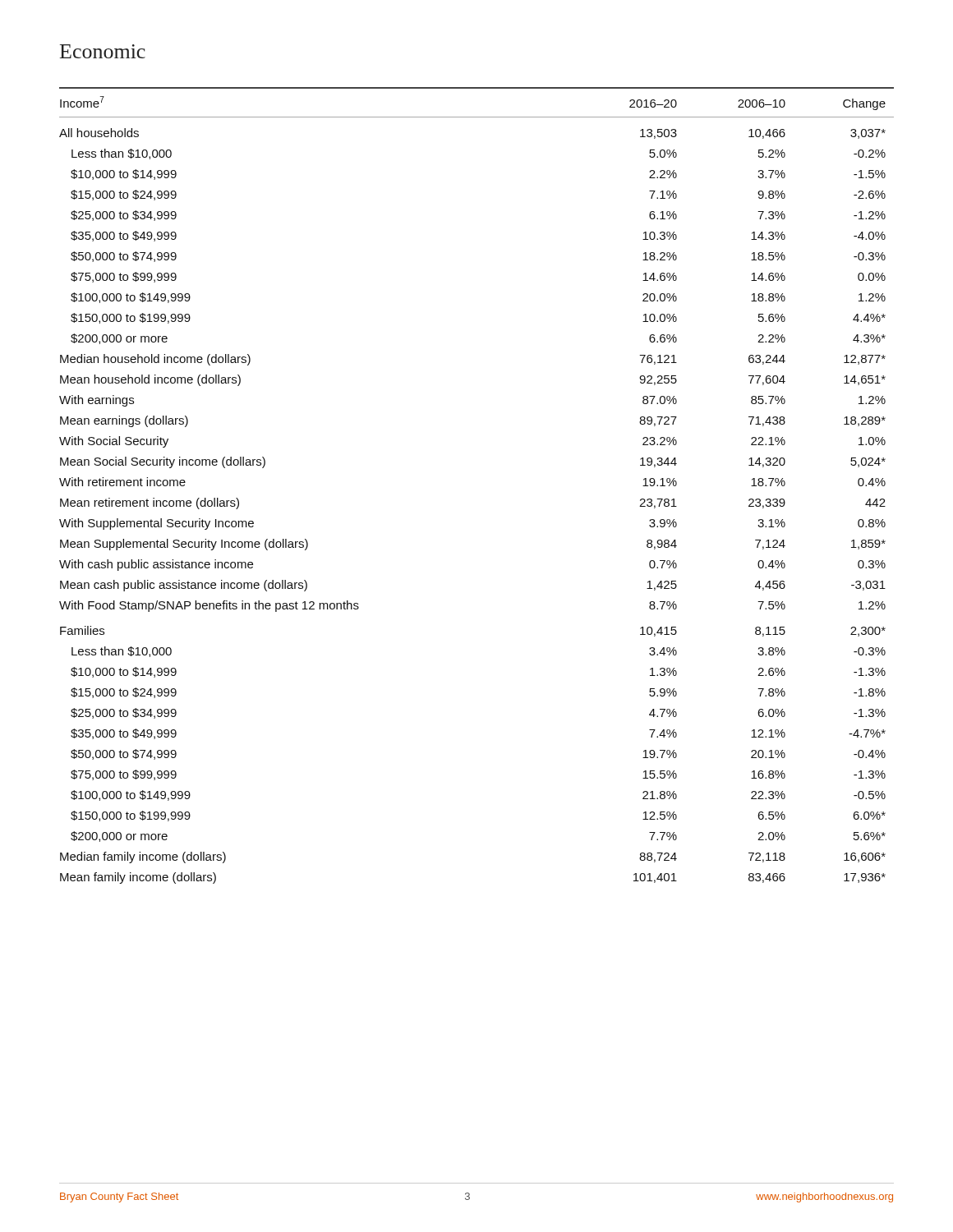The image size is (953, 1232).
Task: Find the section header
Action: [102, 51]
